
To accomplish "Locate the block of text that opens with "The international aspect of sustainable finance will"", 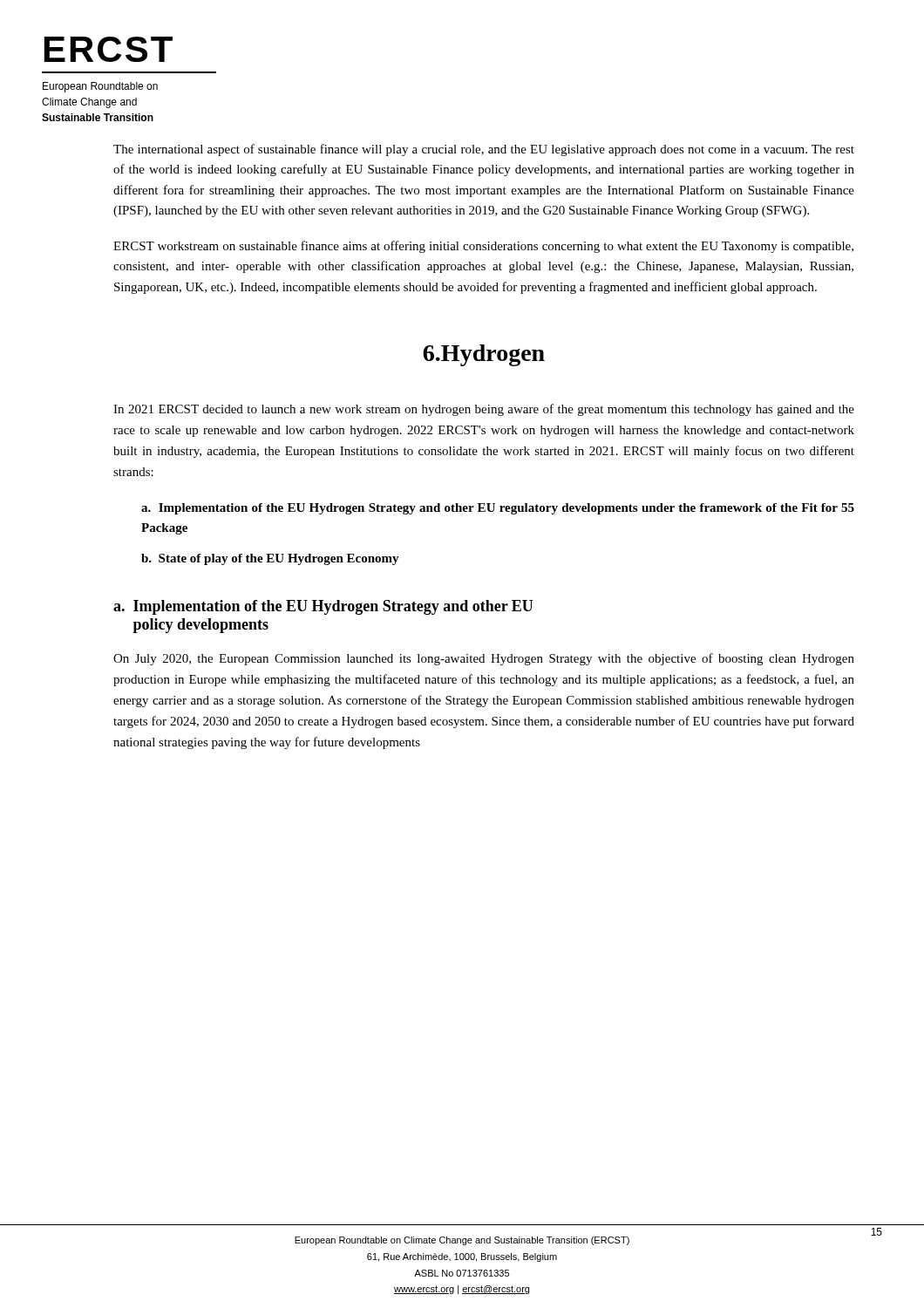I will 484,180.
